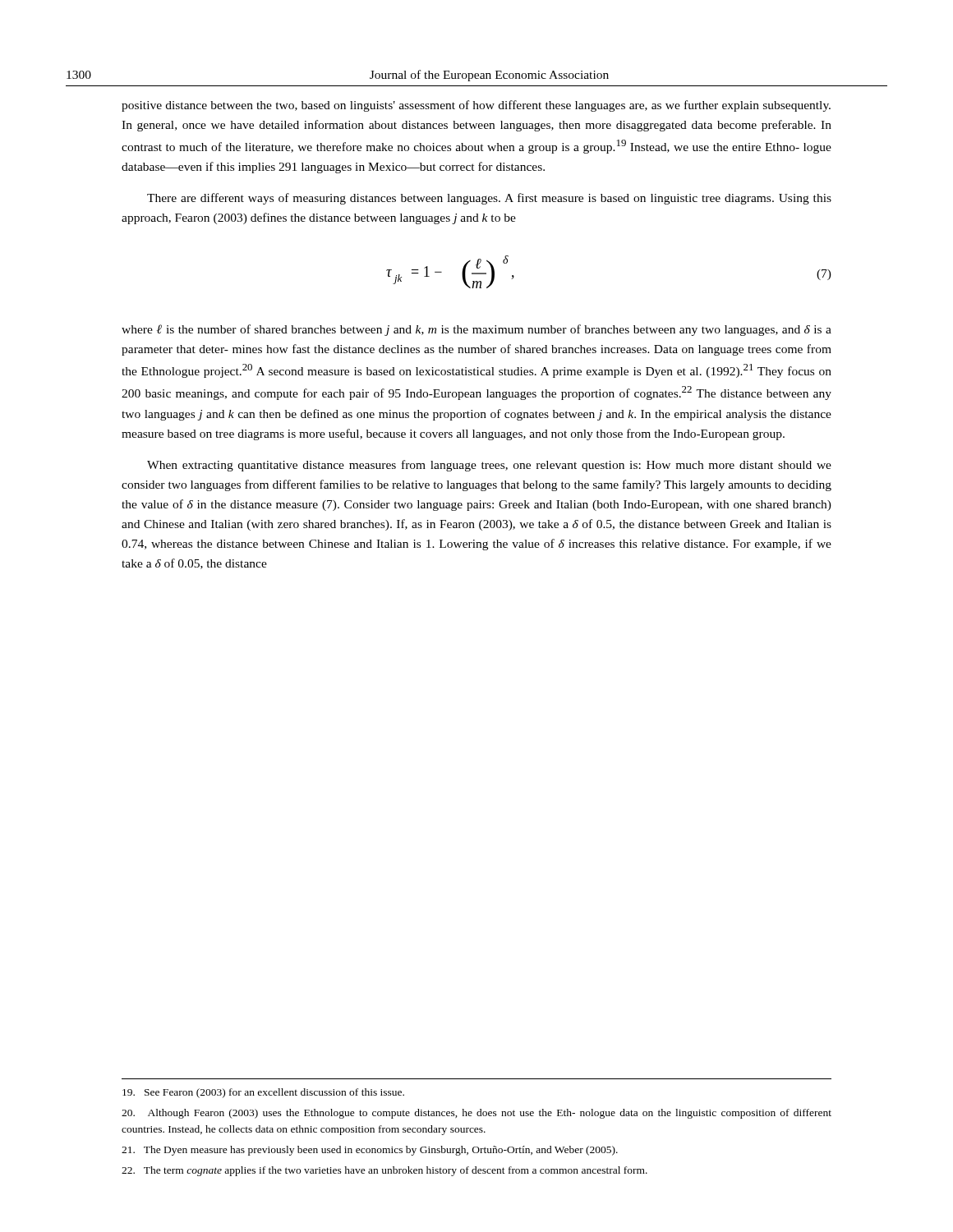The image size is (953, 1232).
Task: Select the block starting "positive distance between the two, based on linguists'"
Action: tap(476, 136)
